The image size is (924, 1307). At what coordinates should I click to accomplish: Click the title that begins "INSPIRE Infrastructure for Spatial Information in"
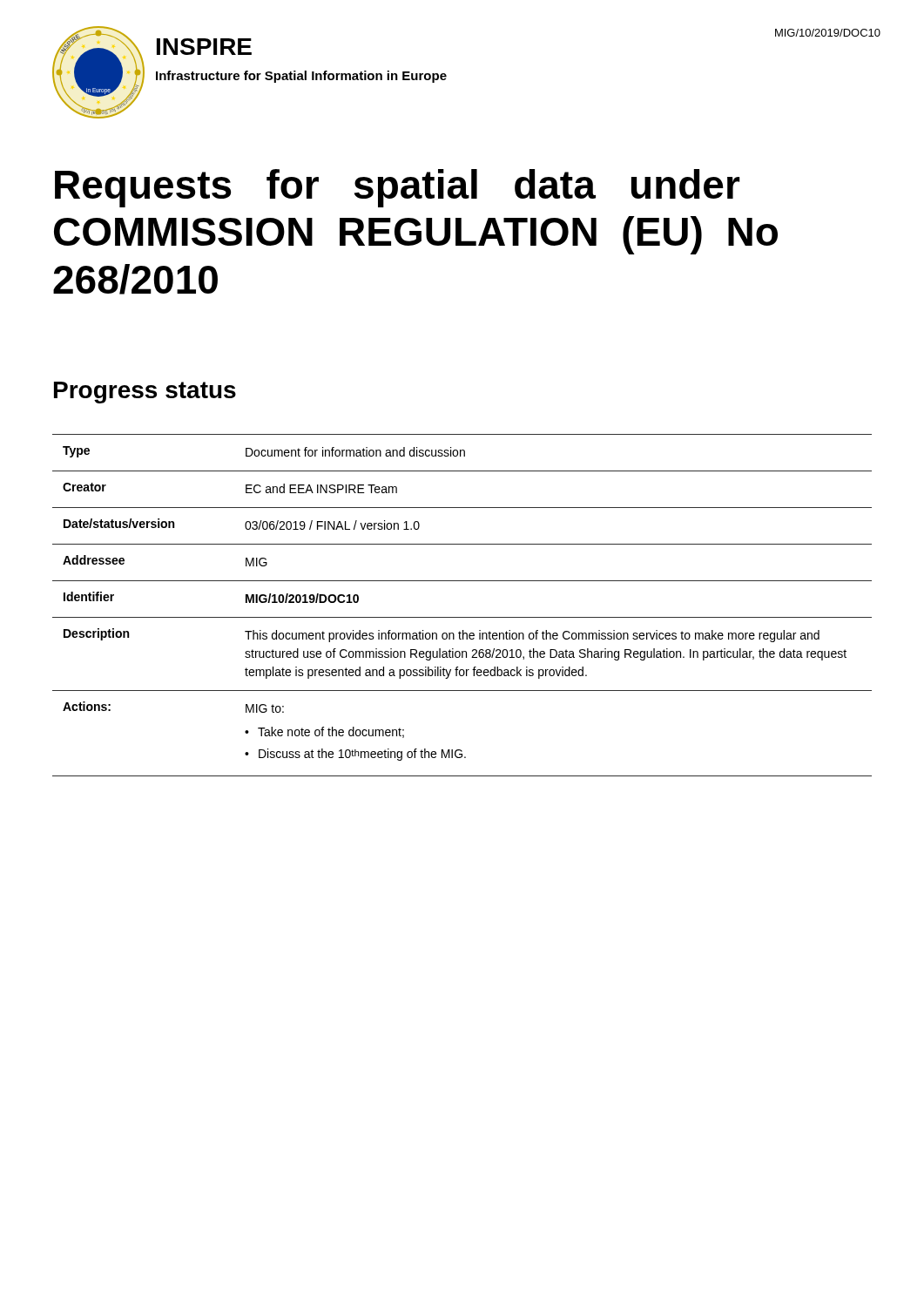coord(204,47)
